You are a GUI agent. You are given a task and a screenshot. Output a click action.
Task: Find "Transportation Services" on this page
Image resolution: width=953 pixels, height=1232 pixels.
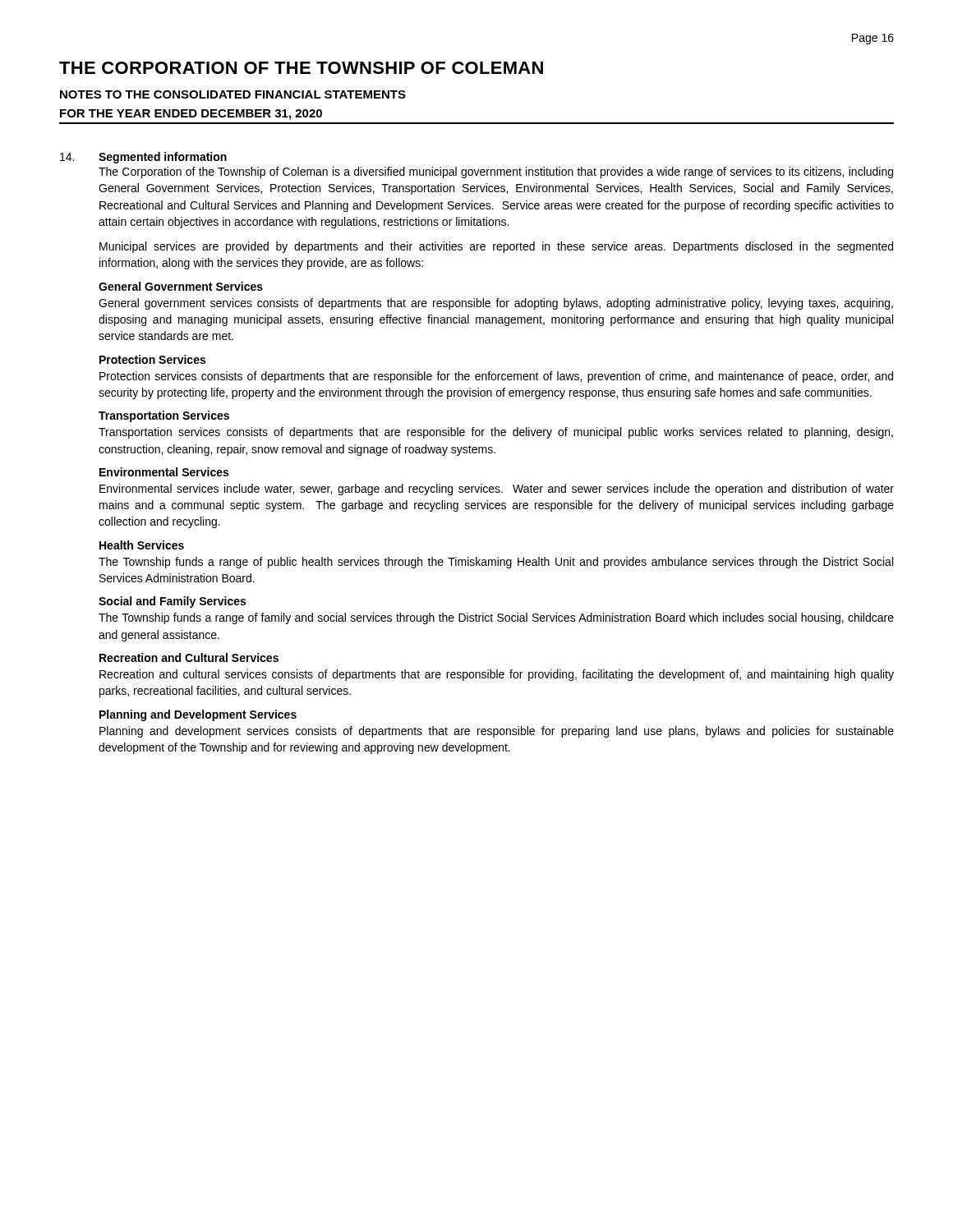(164, 416)
